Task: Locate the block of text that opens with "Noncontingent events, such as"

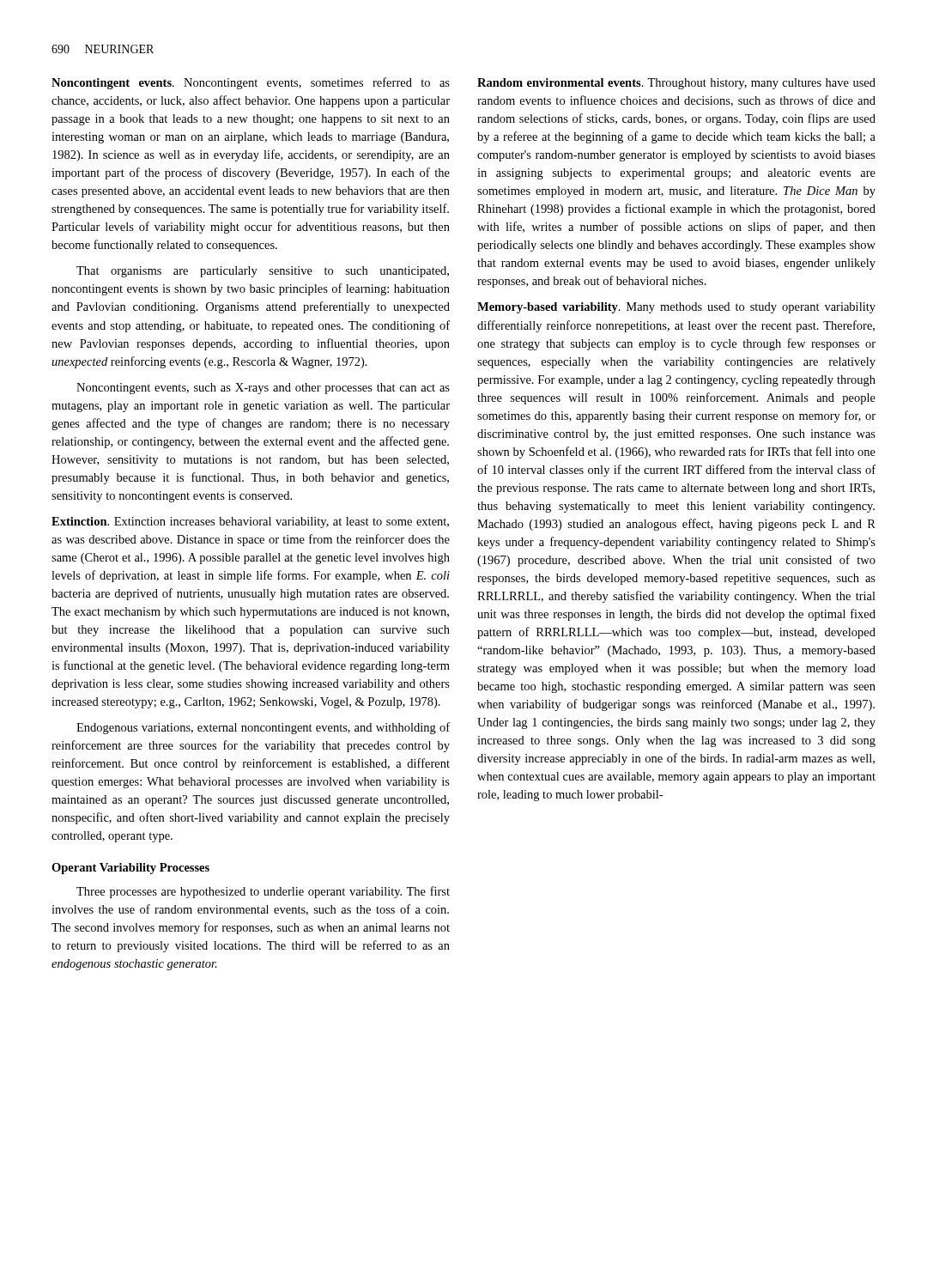Action: (x=251, y=441)
